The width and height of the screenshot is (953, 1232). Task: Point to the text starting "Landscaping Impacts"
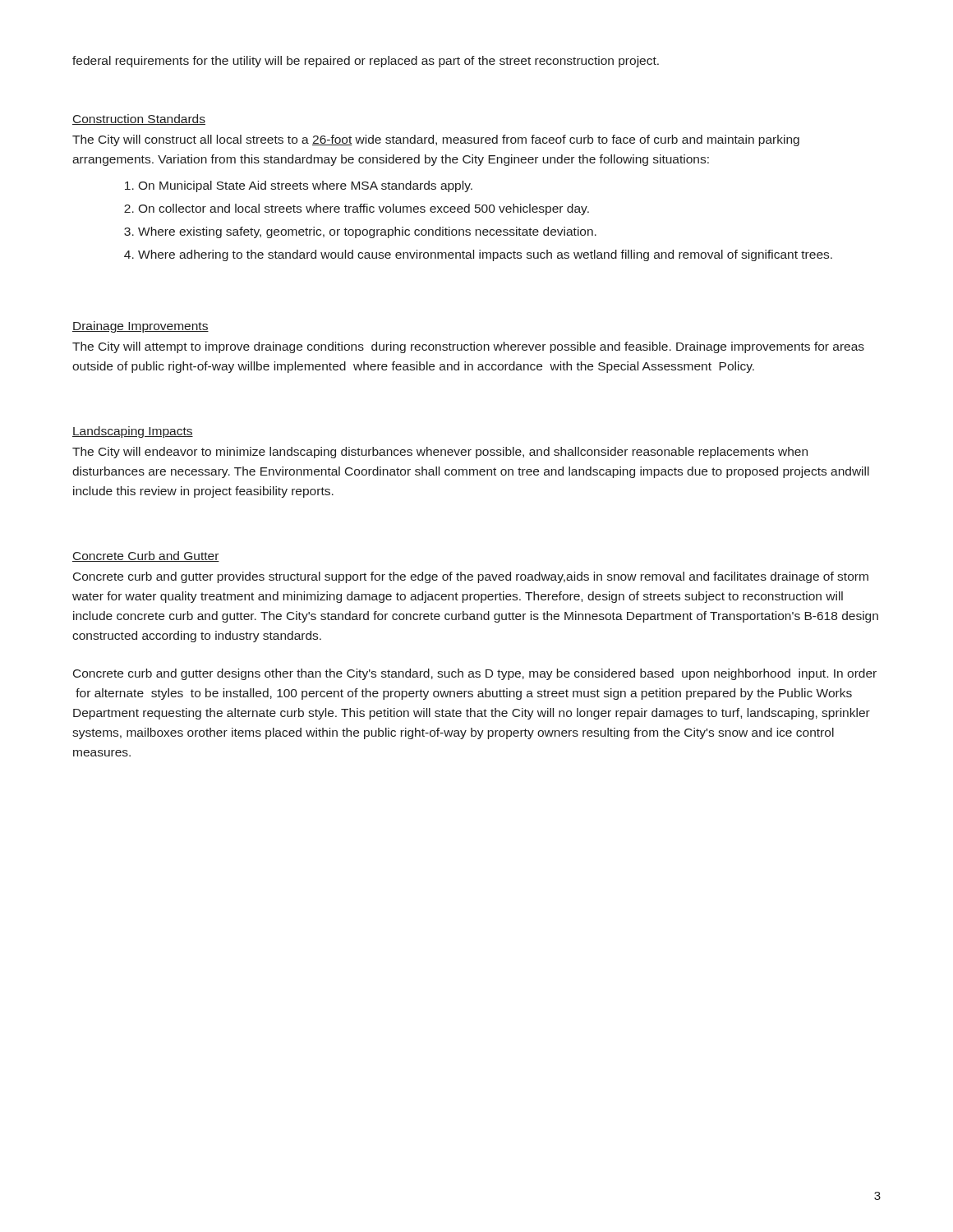tap(132, 431)
